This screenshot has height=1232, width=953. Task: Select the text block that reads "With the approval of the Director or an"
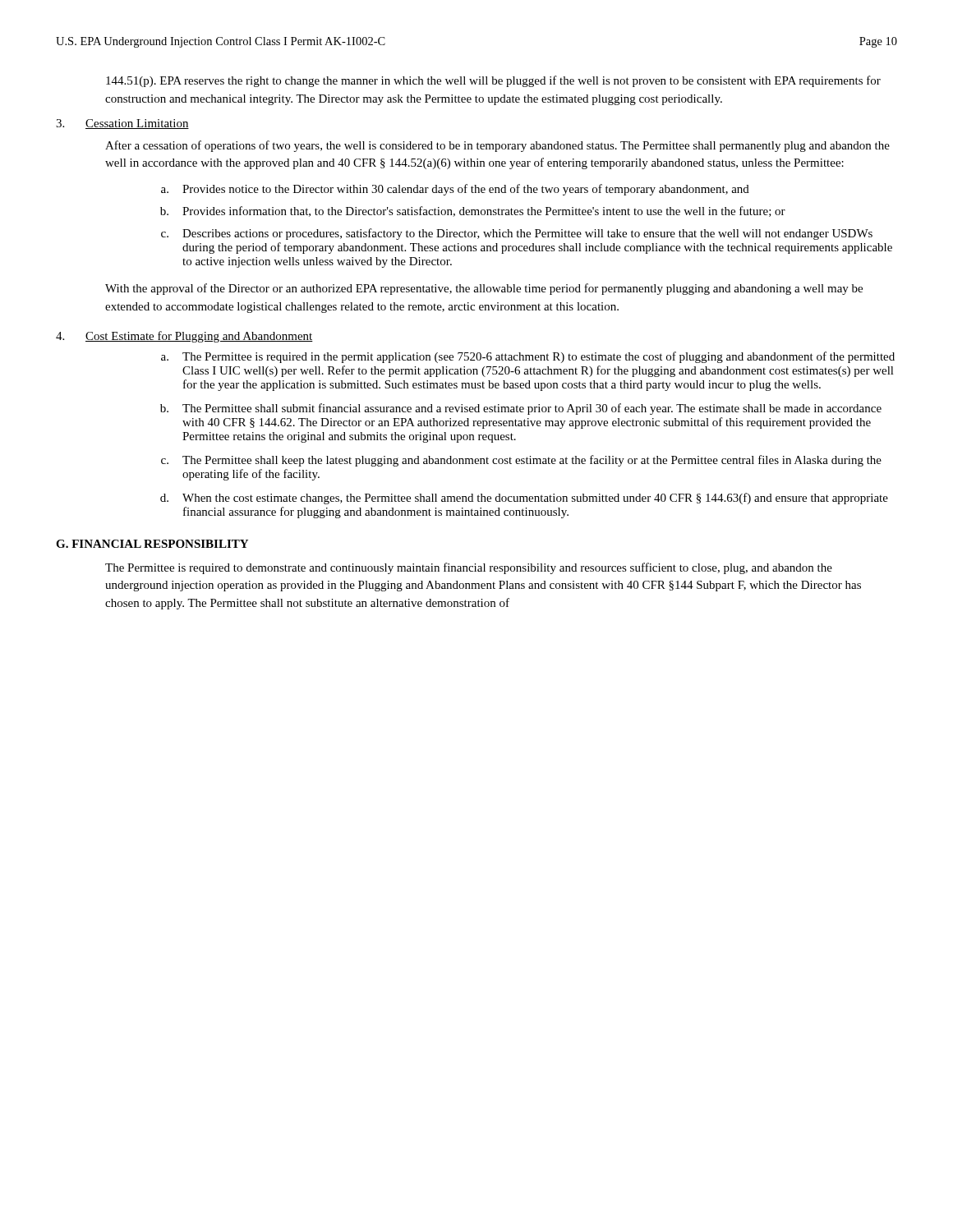coord(501,298)
